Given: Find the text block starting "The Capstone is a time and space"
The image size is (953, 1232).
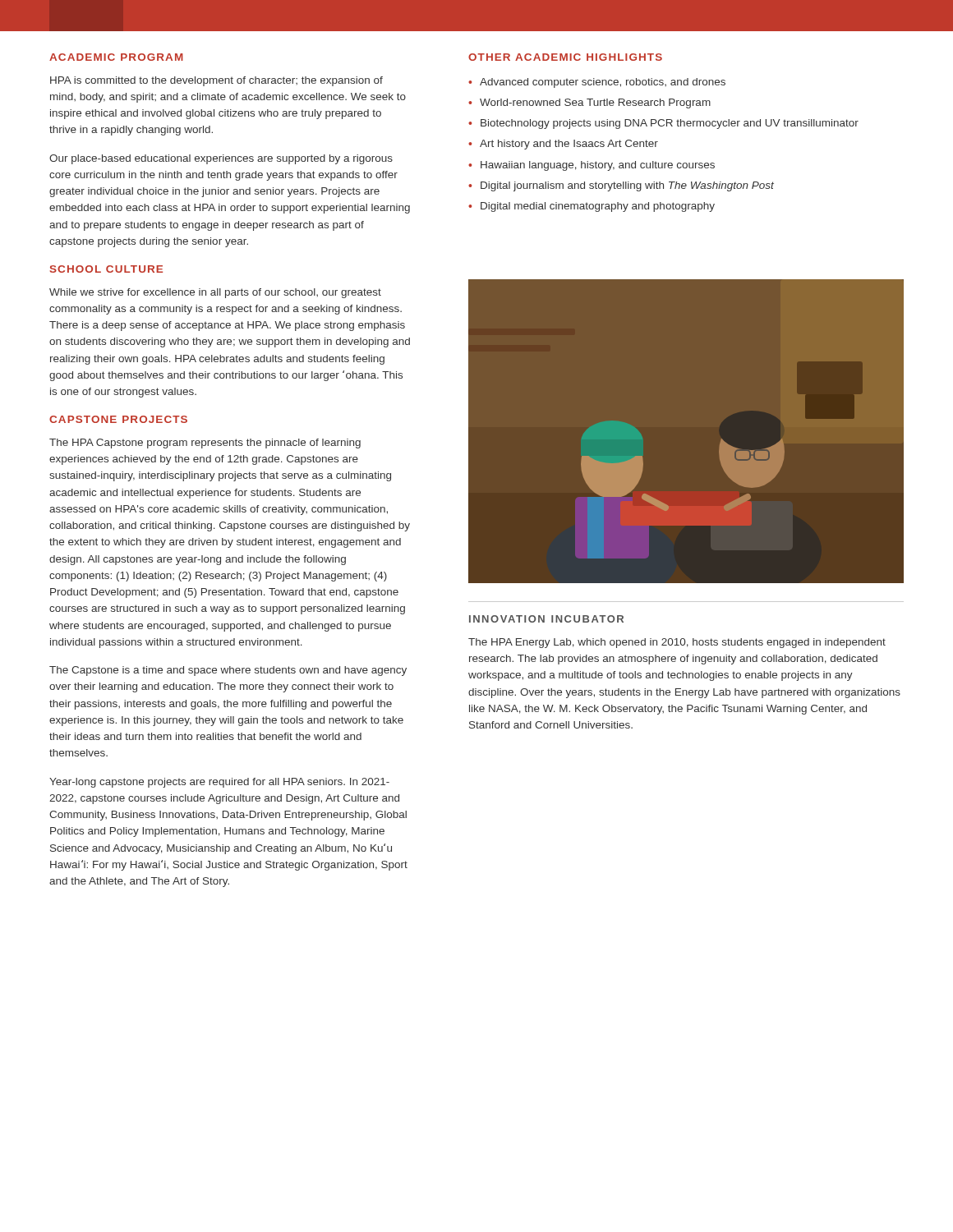Looking at the screenshot, I should point(228,712).
